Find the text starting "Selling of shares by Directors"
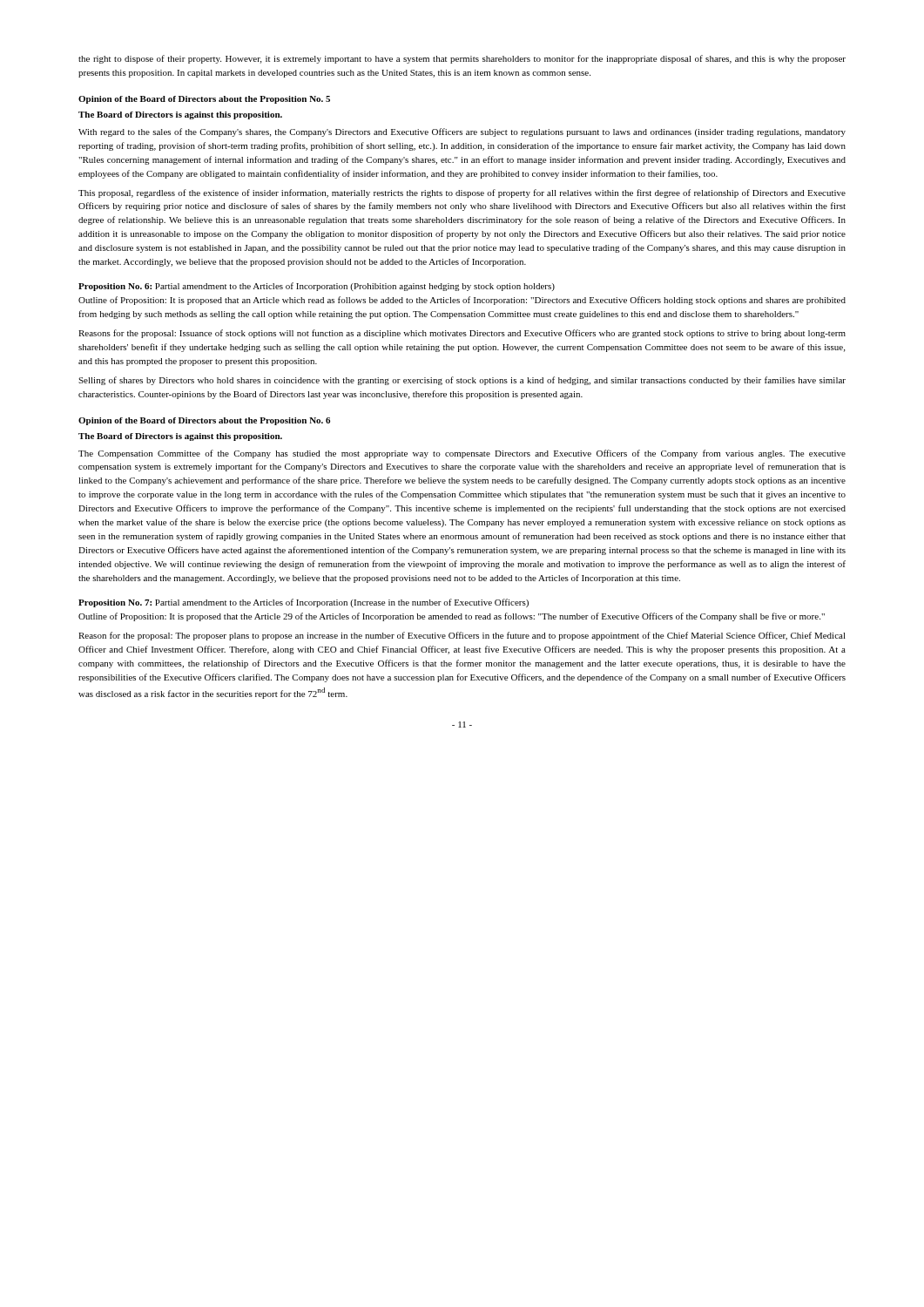Image resolution: width=924 pixels, height=1307 pixels. coord(462,387)
